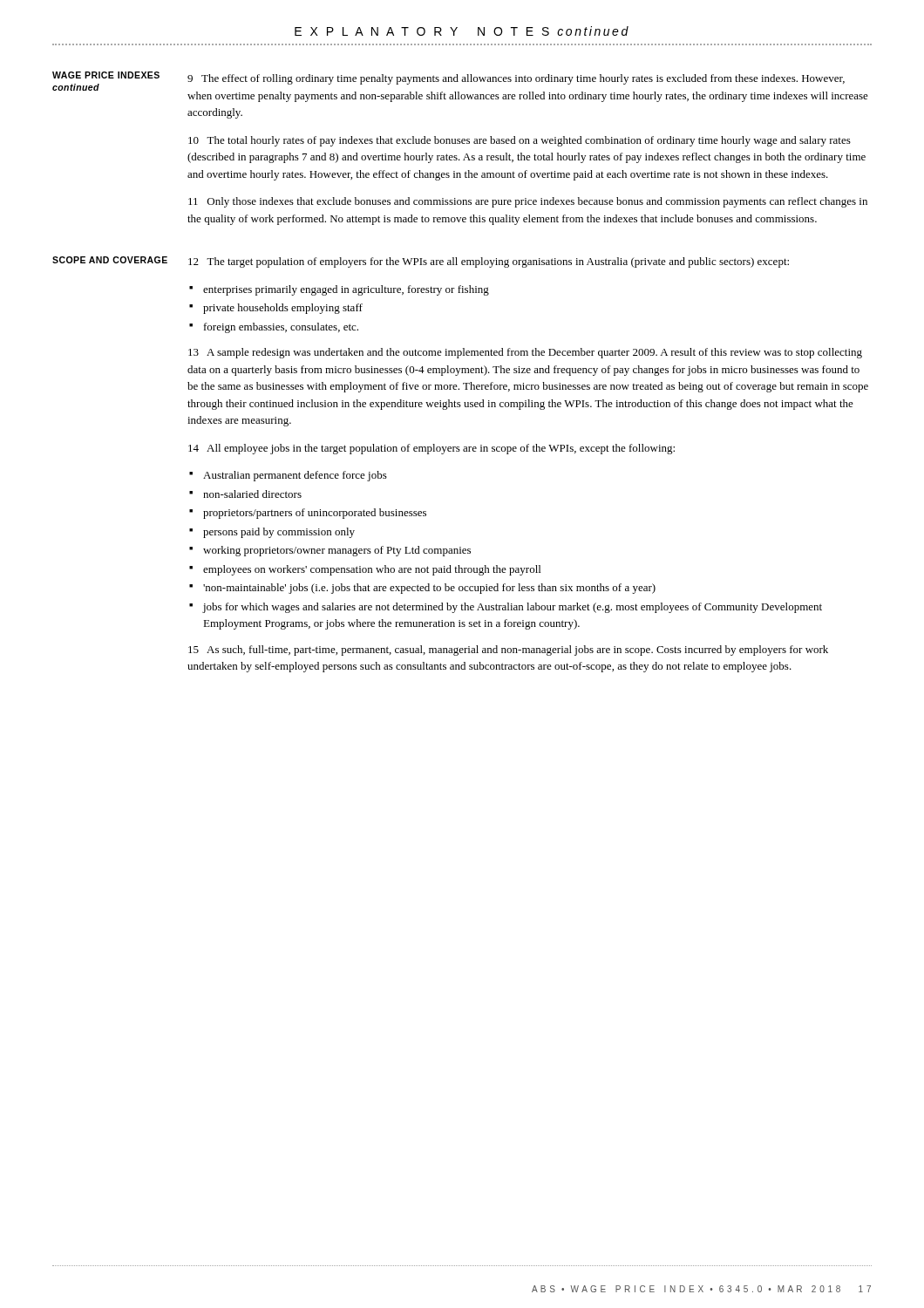
Task: Click the passage that begins "12 The target population of employers for"
Action: point(530,261)
